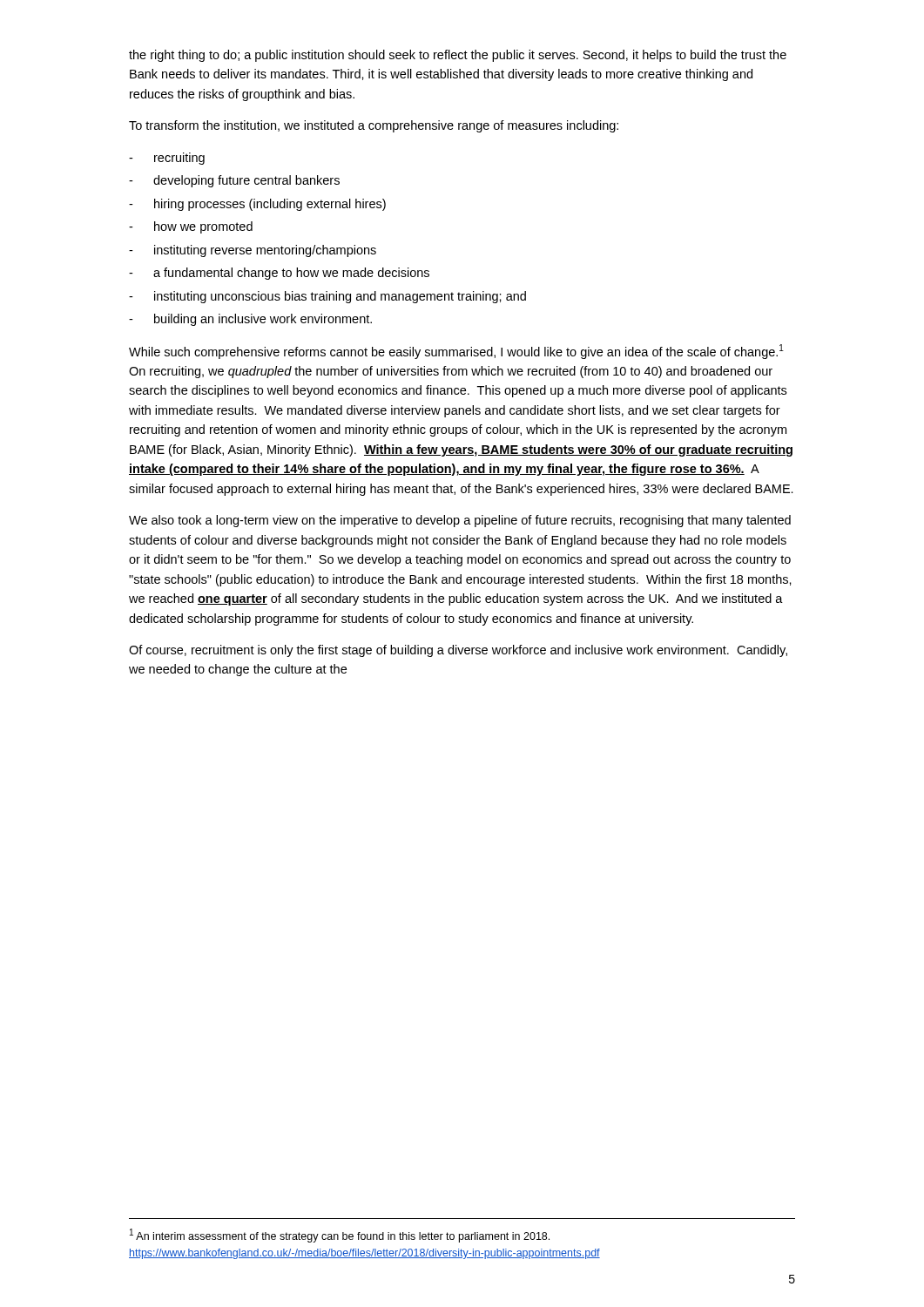The height and width of the screenshot is (1307, 924).
Task: Find the list item with the text "- developing future central"
Action: [234, 181]
